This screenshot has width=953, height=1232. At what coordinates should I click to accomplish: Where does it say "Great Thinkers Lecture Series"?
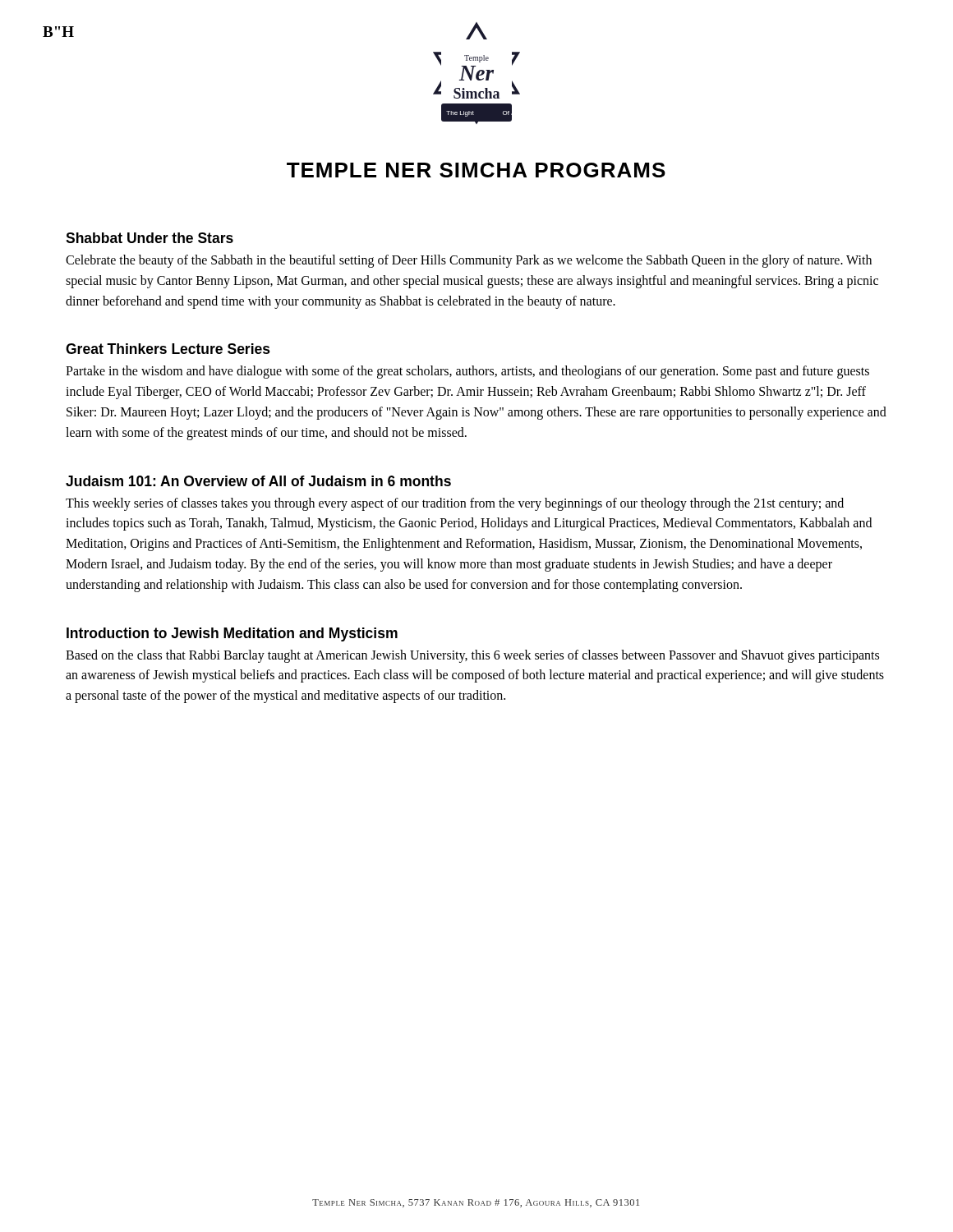168,349
